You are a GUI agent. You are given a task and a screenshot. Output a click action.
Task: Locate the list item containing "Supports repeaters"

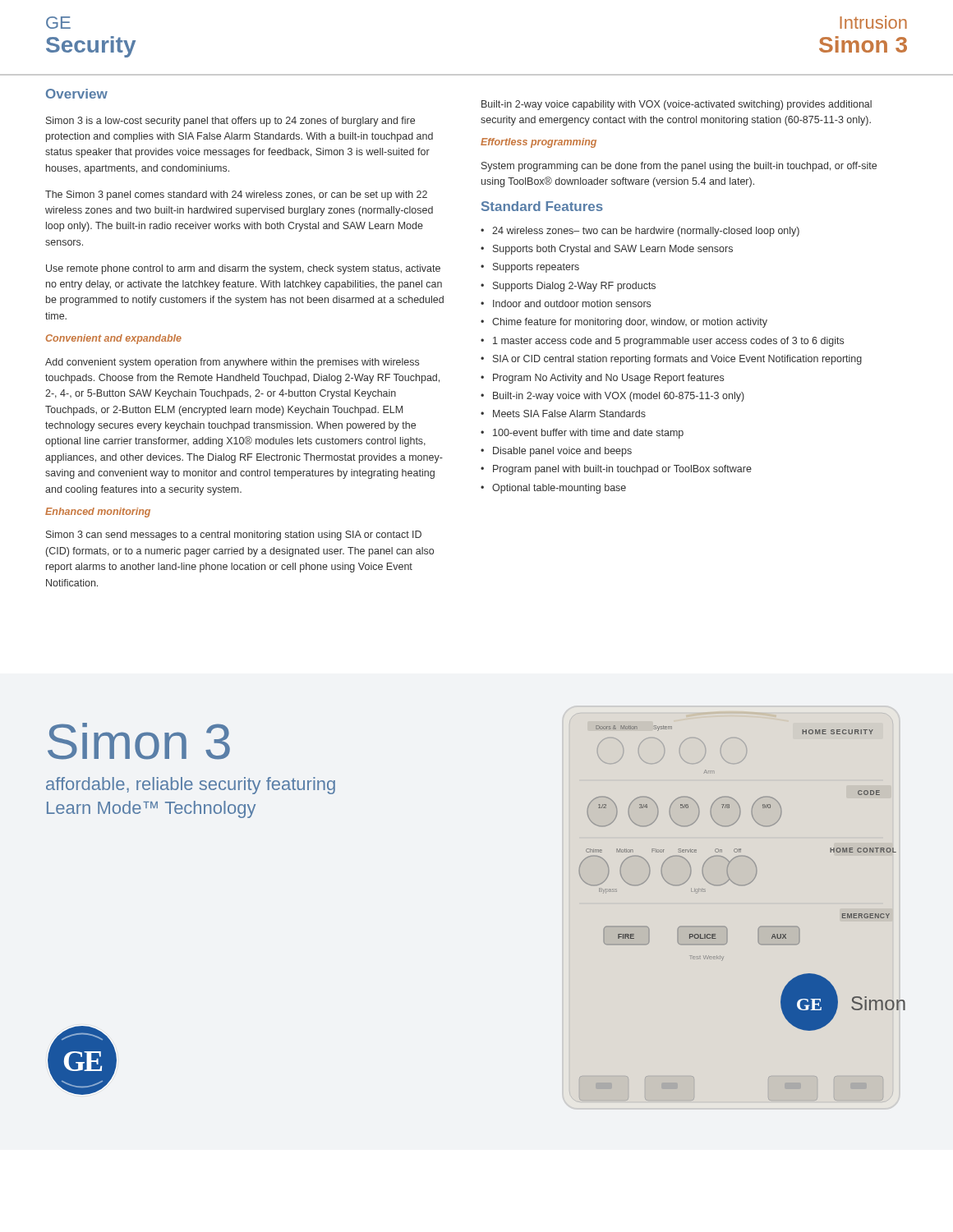click(x=530, y=268)
